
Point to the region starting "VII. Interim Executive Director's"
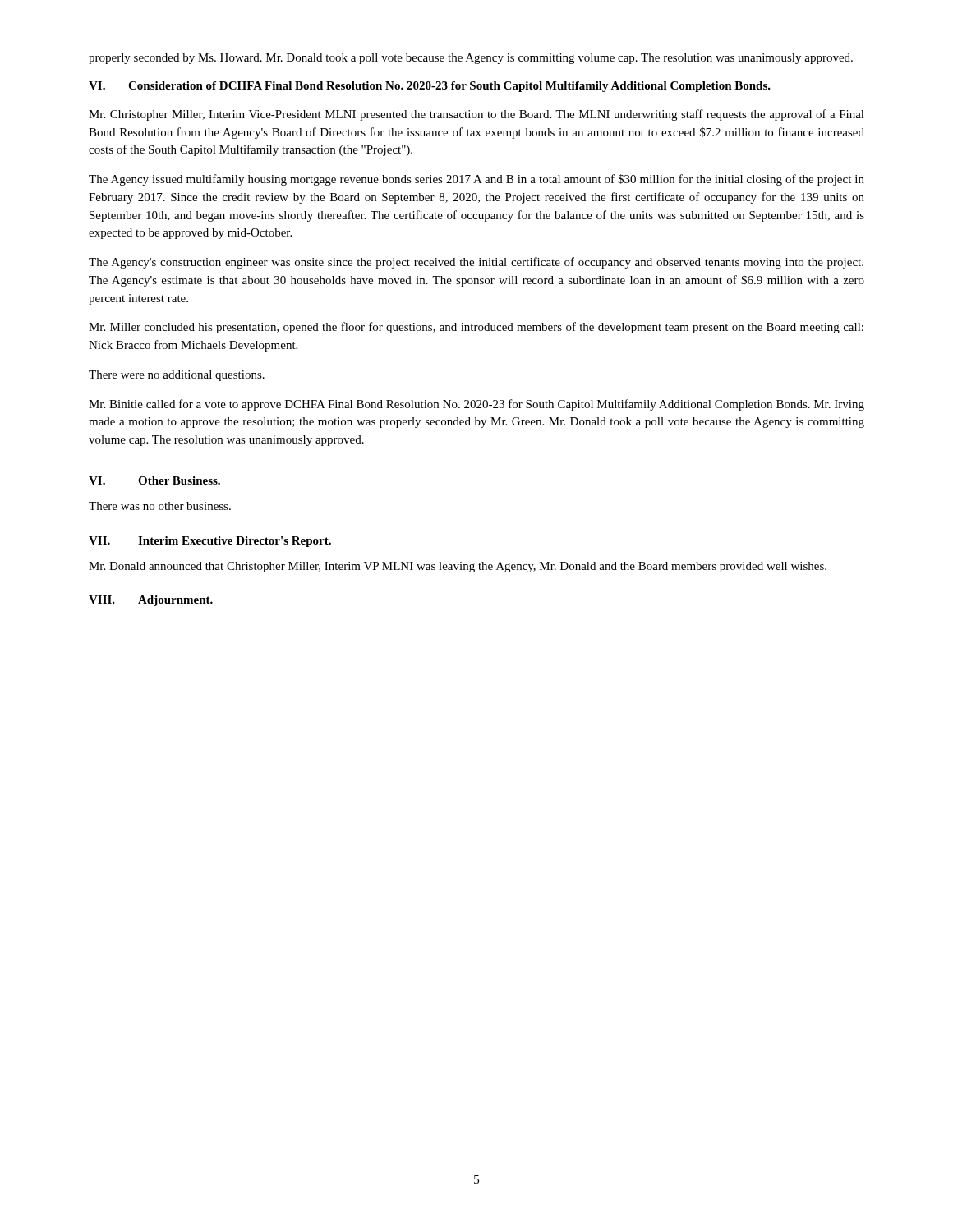click(210, 540)
